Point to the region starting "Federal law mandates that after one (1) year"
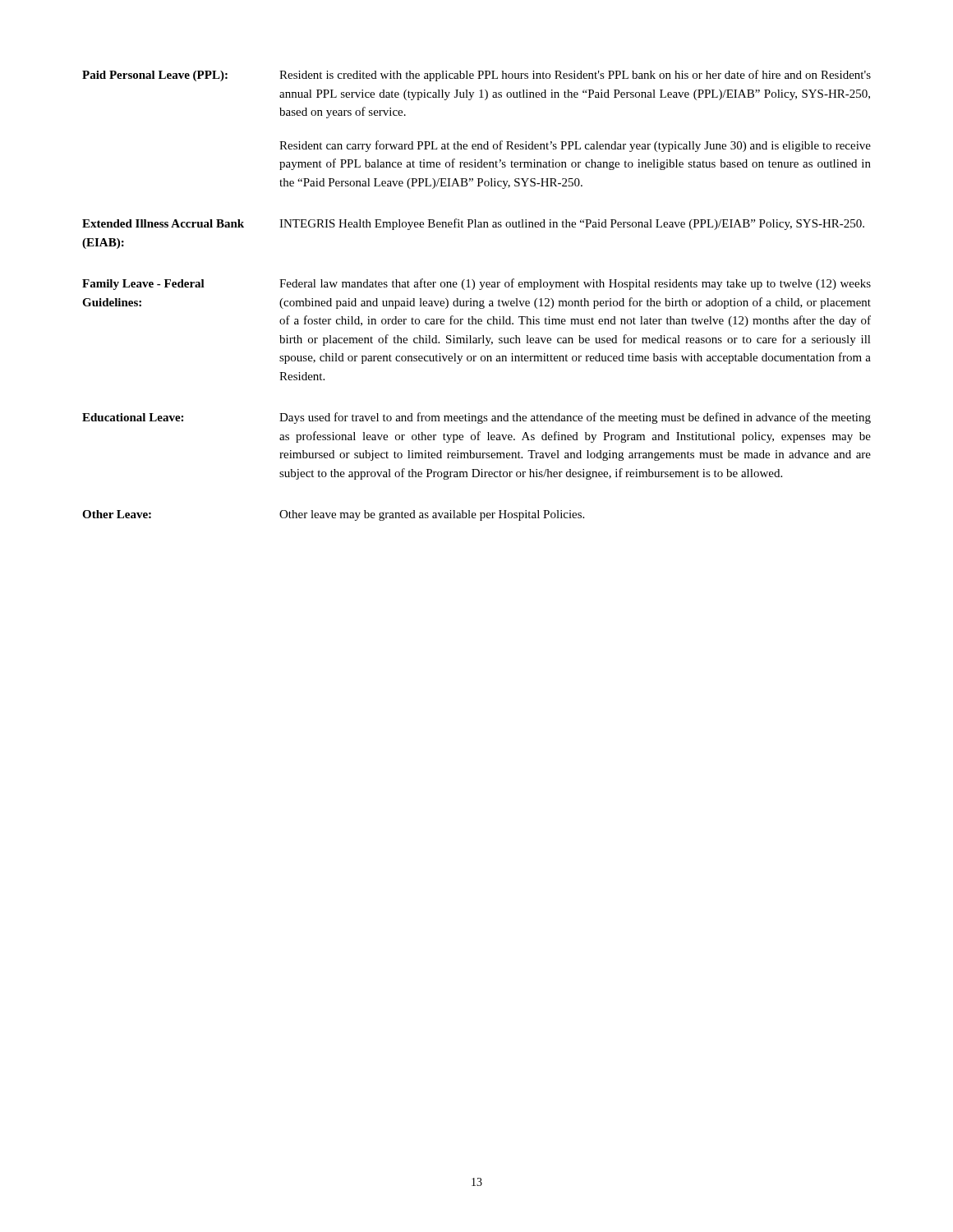Screen dimensions: 1232x953 click(x=575, y=330)
